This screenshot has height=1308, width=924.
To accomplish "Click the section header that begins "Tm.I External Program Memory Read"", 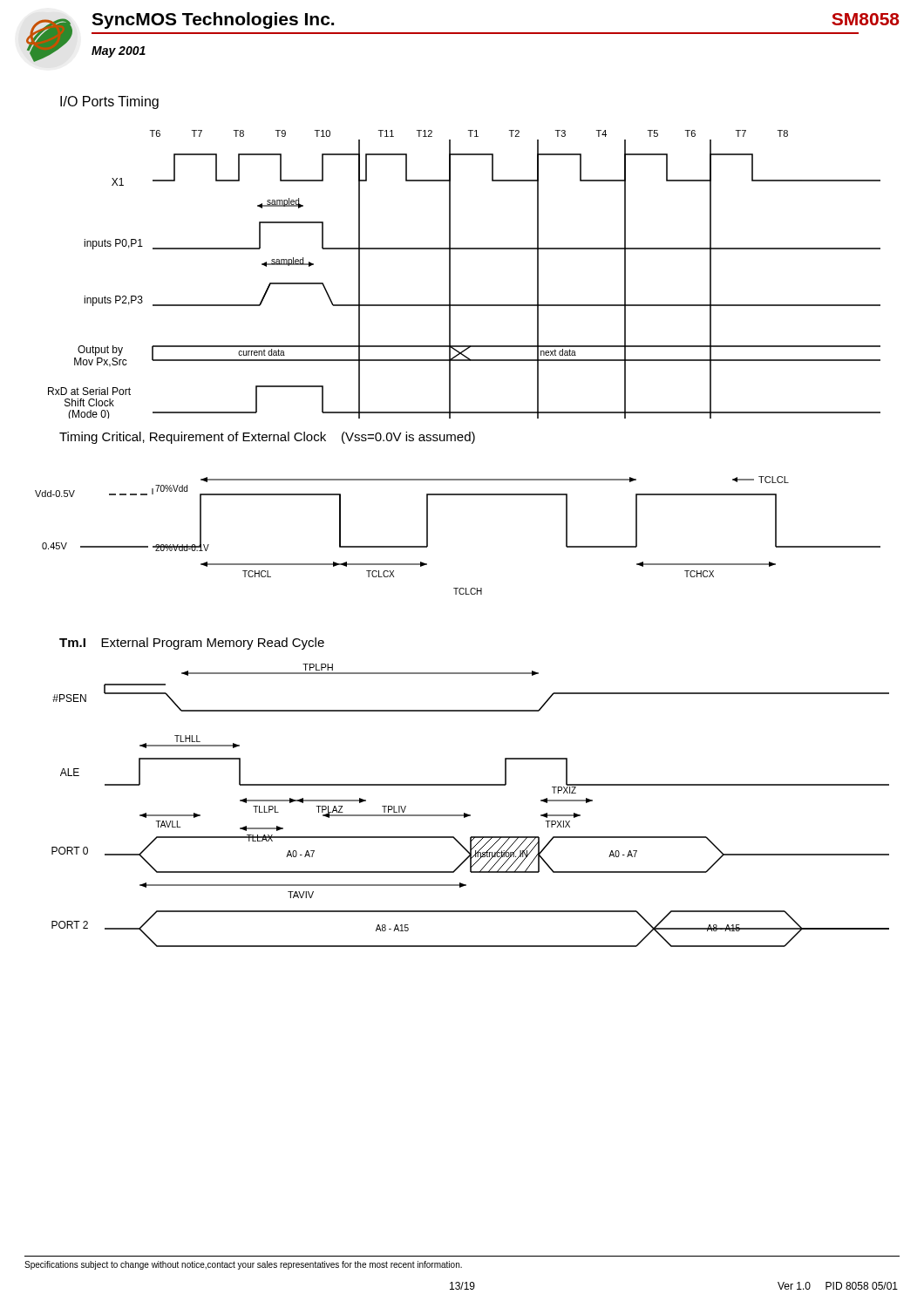I will (192, 642).
